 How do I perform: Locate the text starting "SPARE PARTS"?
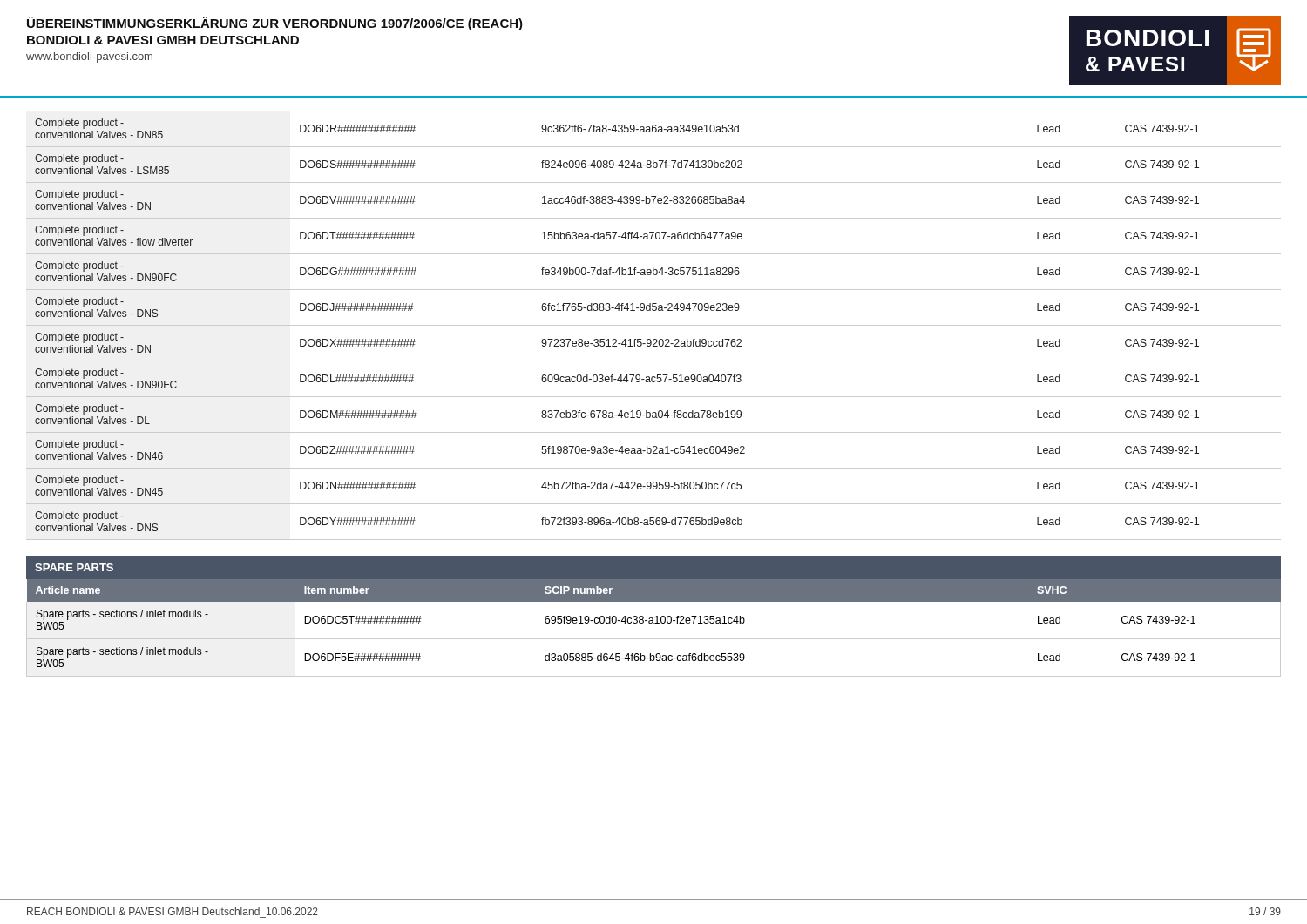(74, 567)
